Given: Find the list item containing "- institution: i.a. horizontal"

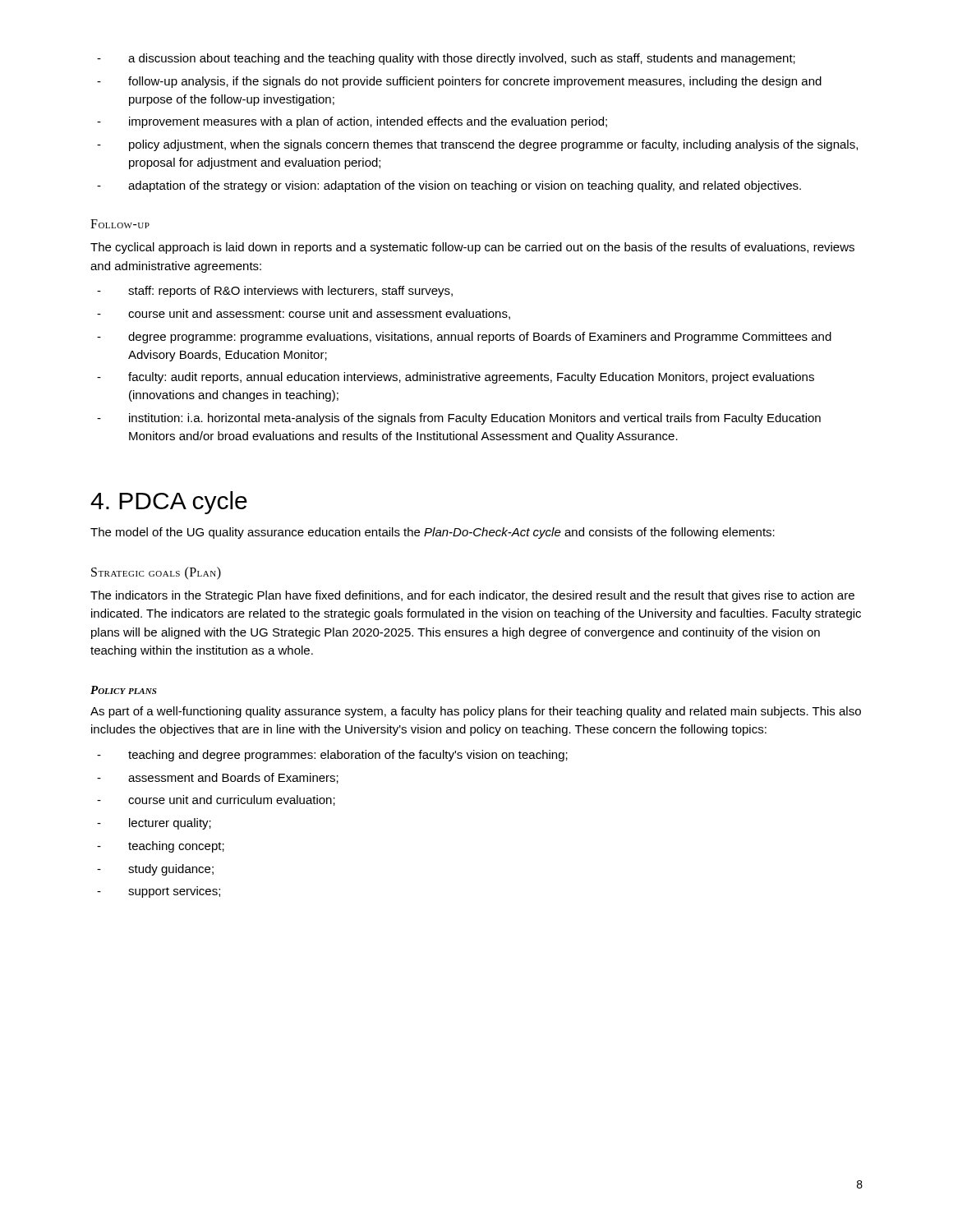Looking at the screenshot, I should (x=476, y=427).
